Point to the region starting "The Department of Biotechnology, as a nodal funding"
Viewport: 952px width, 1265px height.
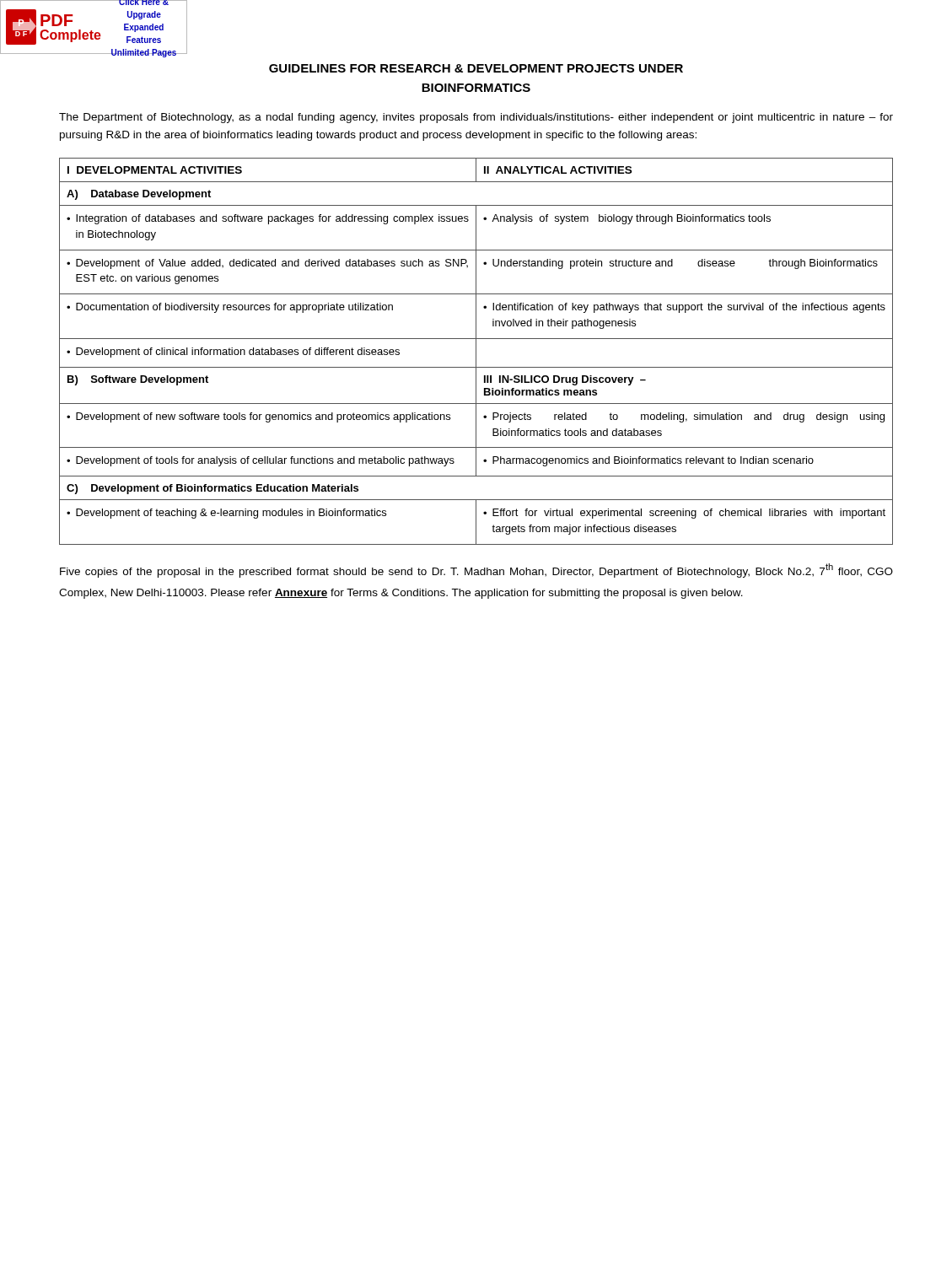click(476, 126)
